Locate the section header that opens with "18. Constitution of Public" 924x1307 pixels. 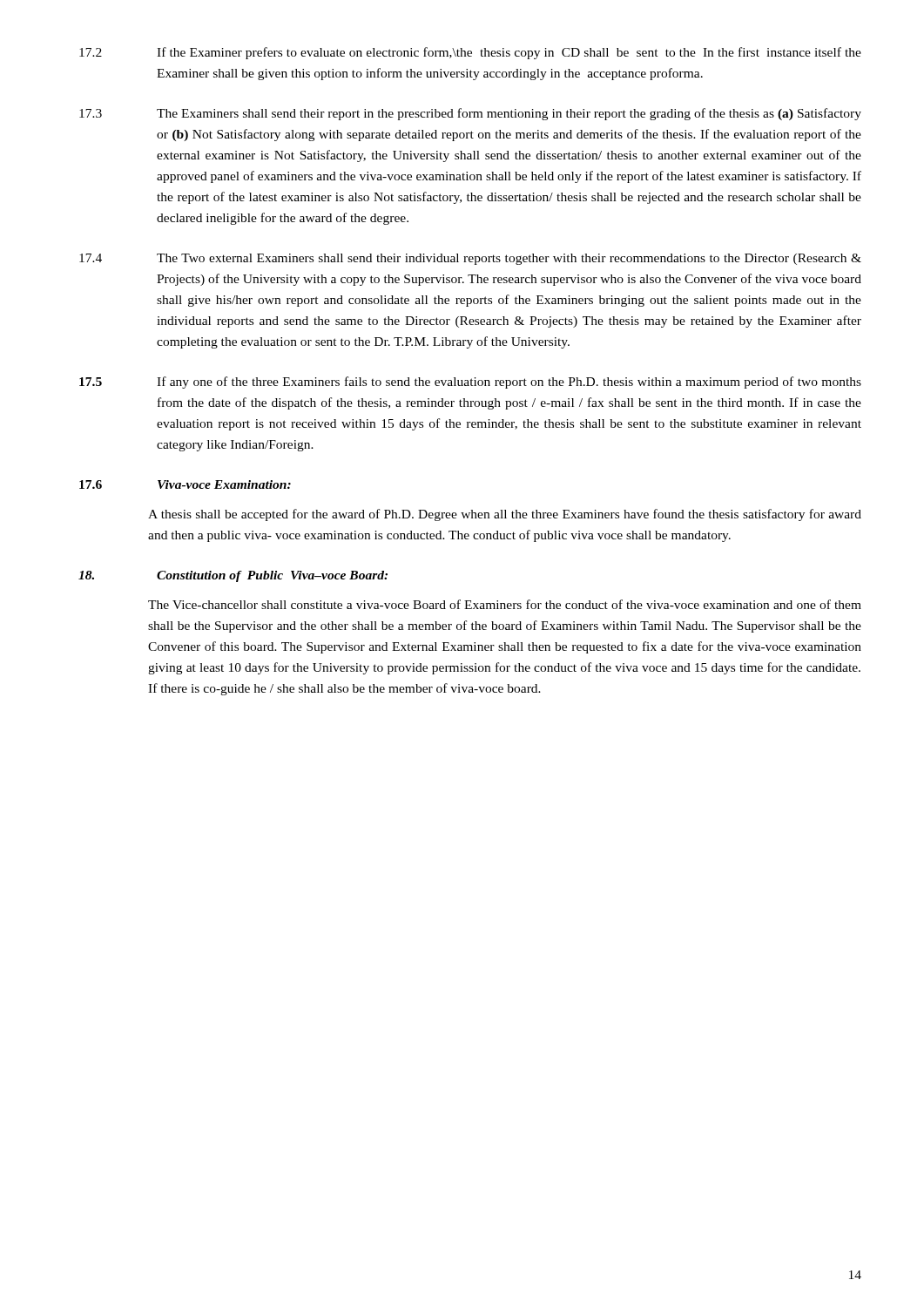click(x=233, y=575)
